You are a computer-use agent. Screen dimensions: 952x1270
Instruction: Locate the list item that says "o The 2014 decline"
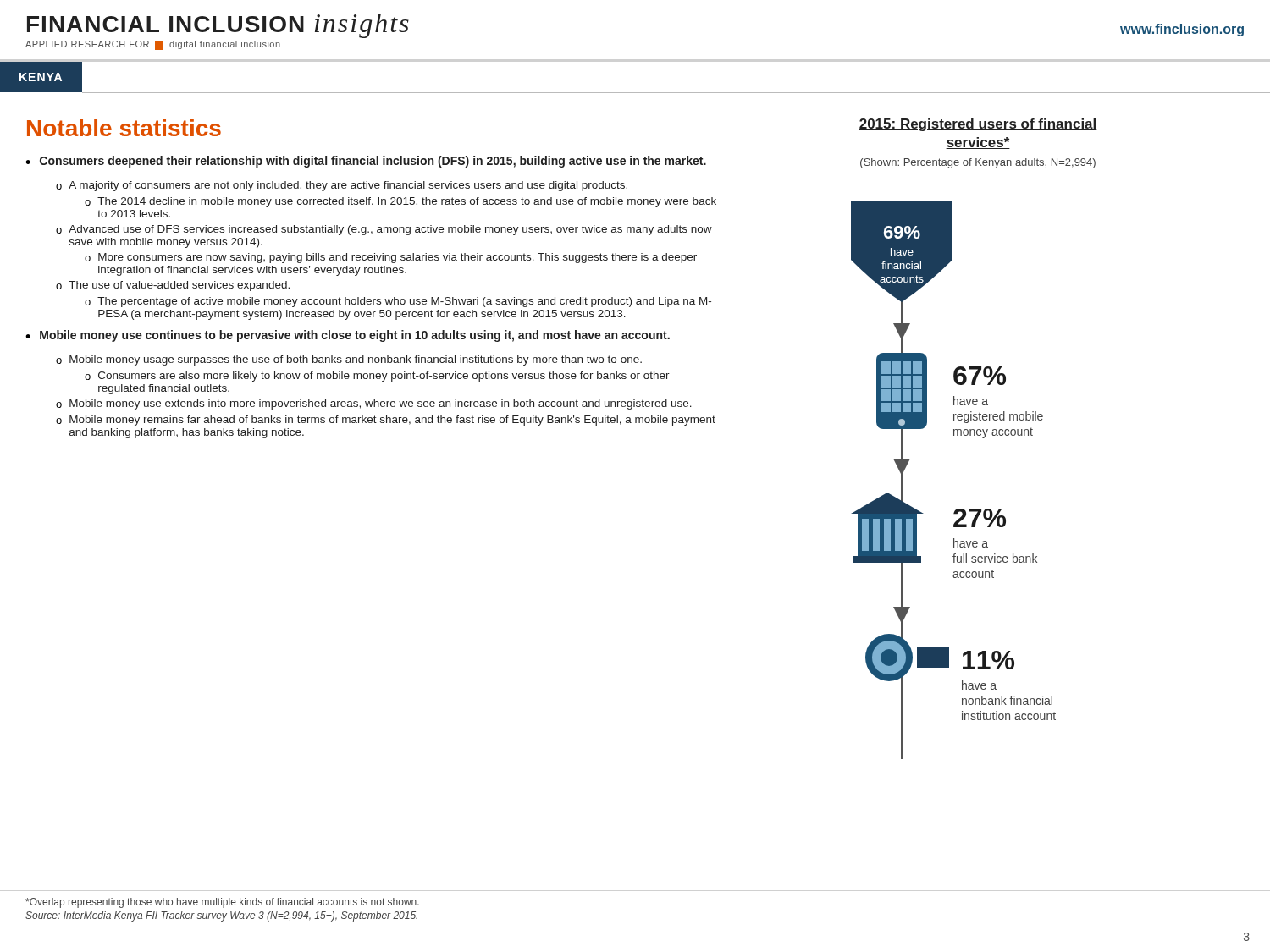(402, 207)
